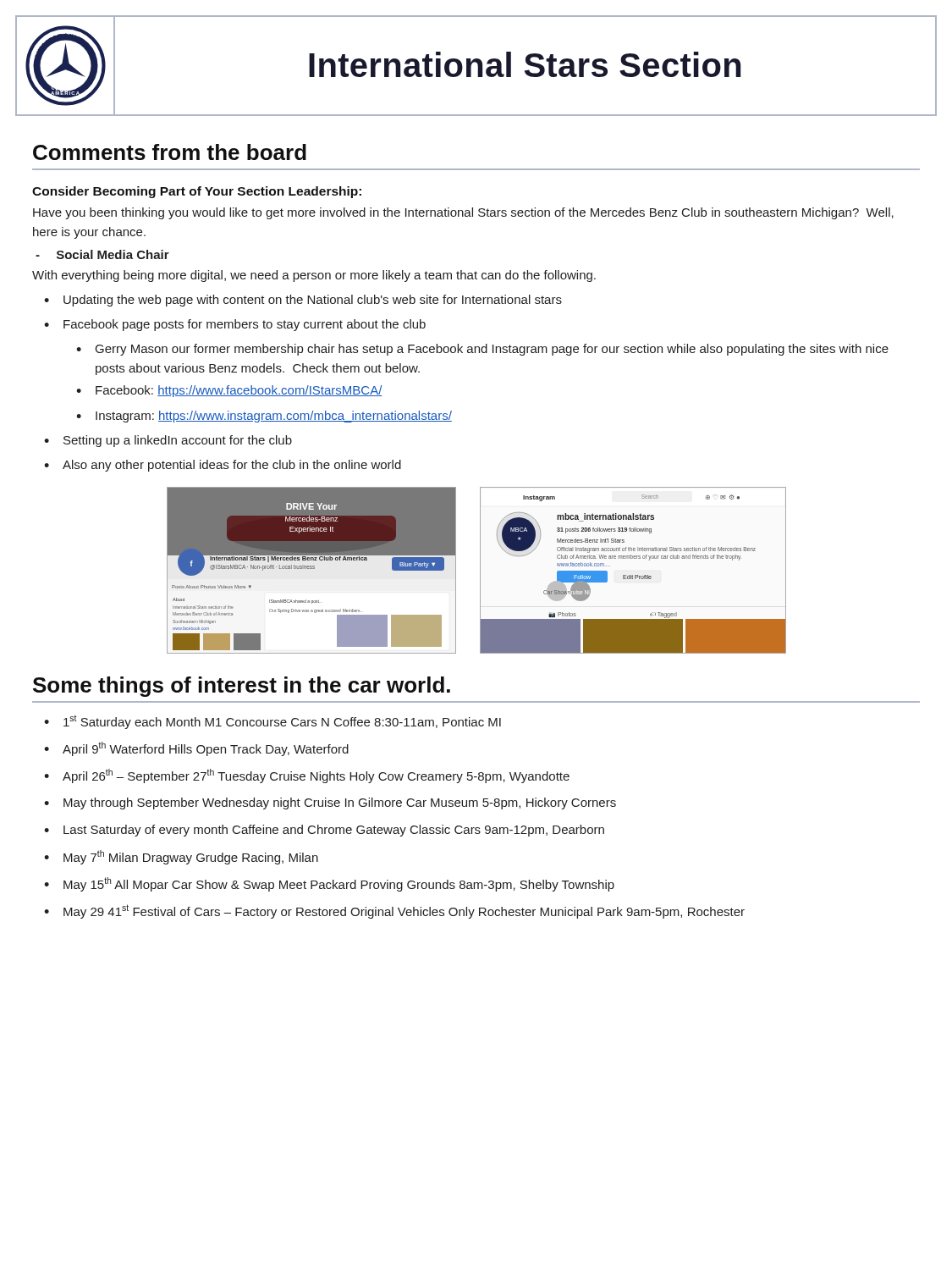
Task: Point to the block beginning "• Setting up"
Action: pyautogui.click(x=168, y=441)
